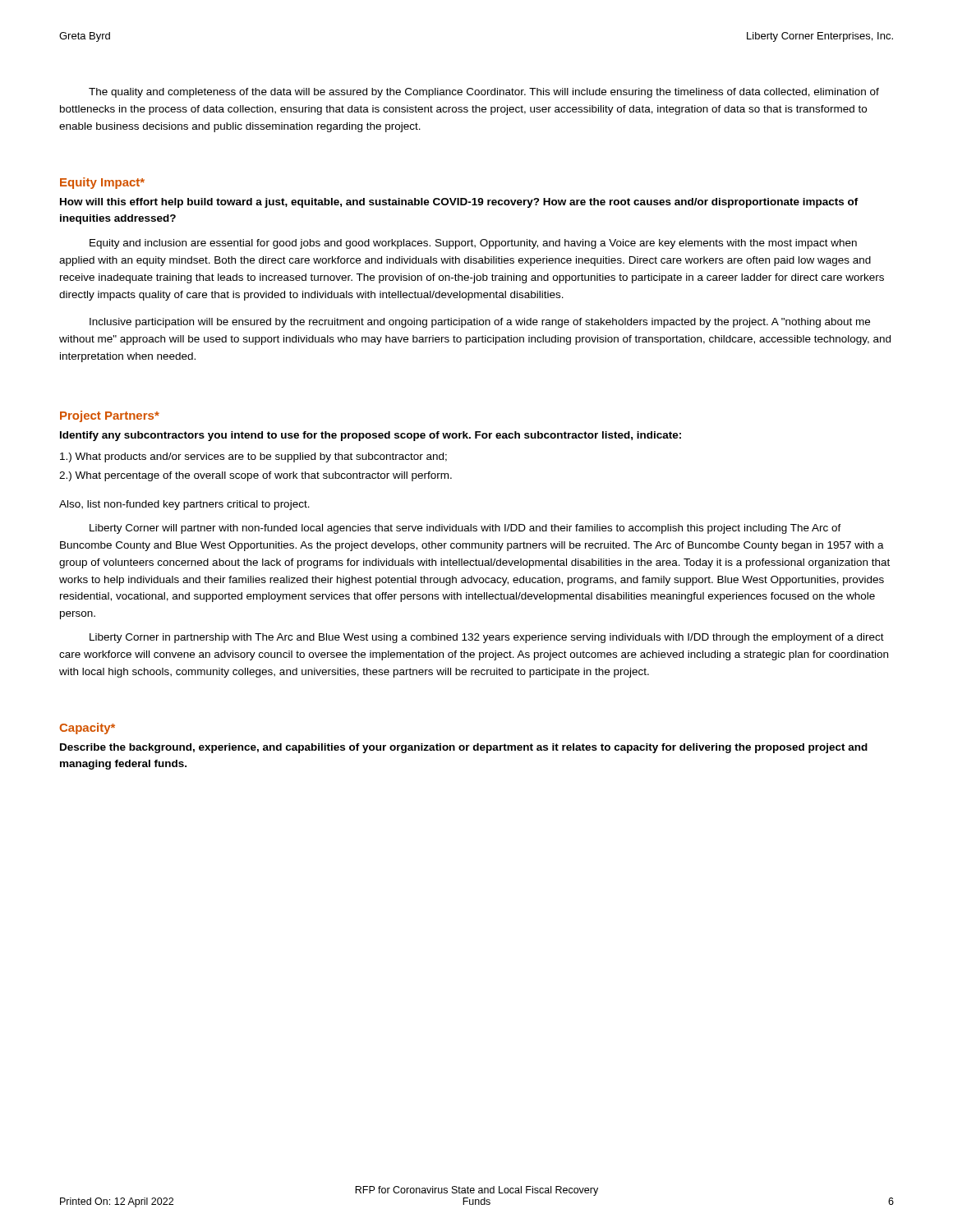
Task: Locate the section header that reads "Equity Impact*"
Action: point(102,182)
